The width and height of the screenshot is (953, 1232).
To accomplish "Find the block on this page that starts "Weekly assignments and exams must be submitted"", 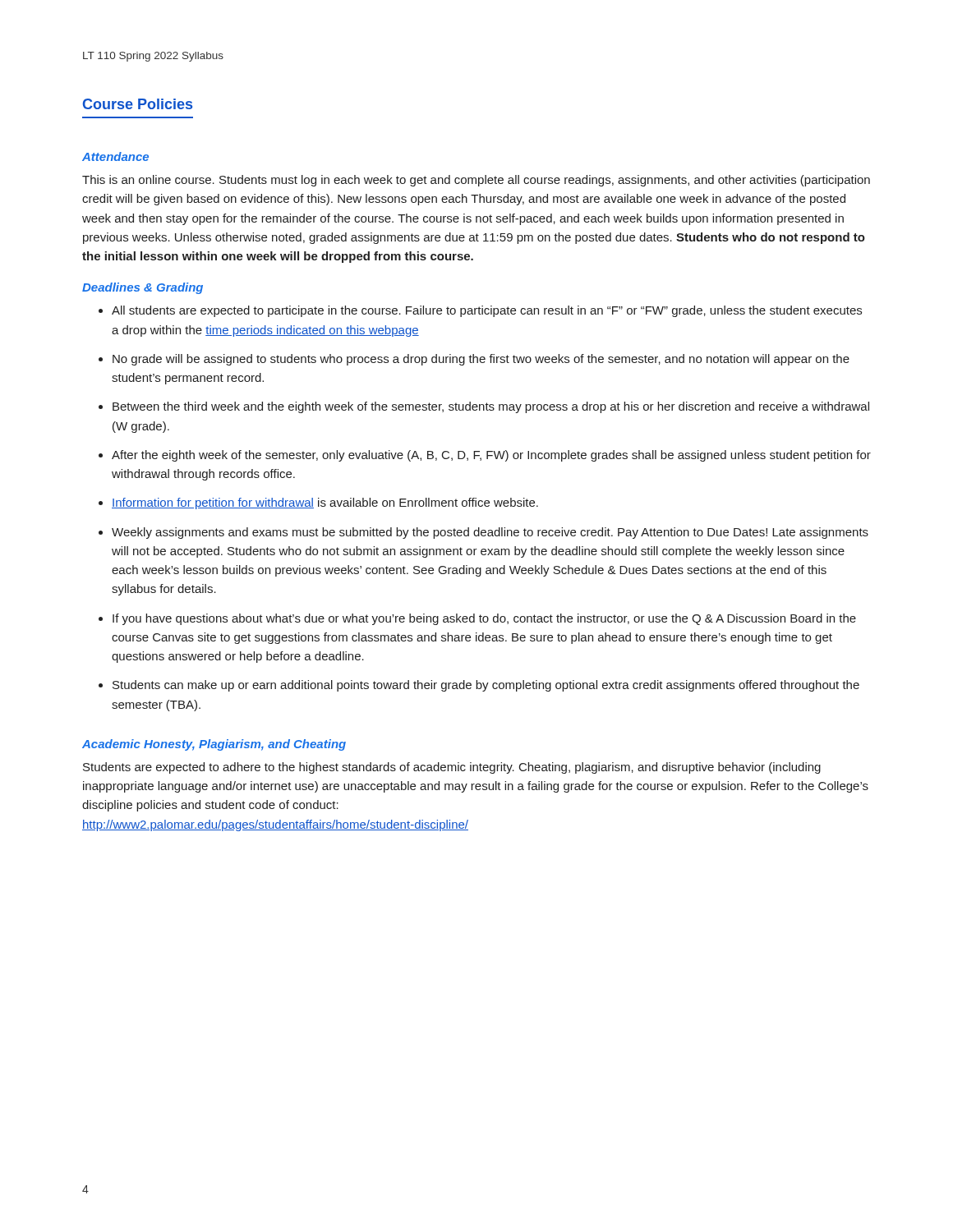I will [490, 560].
